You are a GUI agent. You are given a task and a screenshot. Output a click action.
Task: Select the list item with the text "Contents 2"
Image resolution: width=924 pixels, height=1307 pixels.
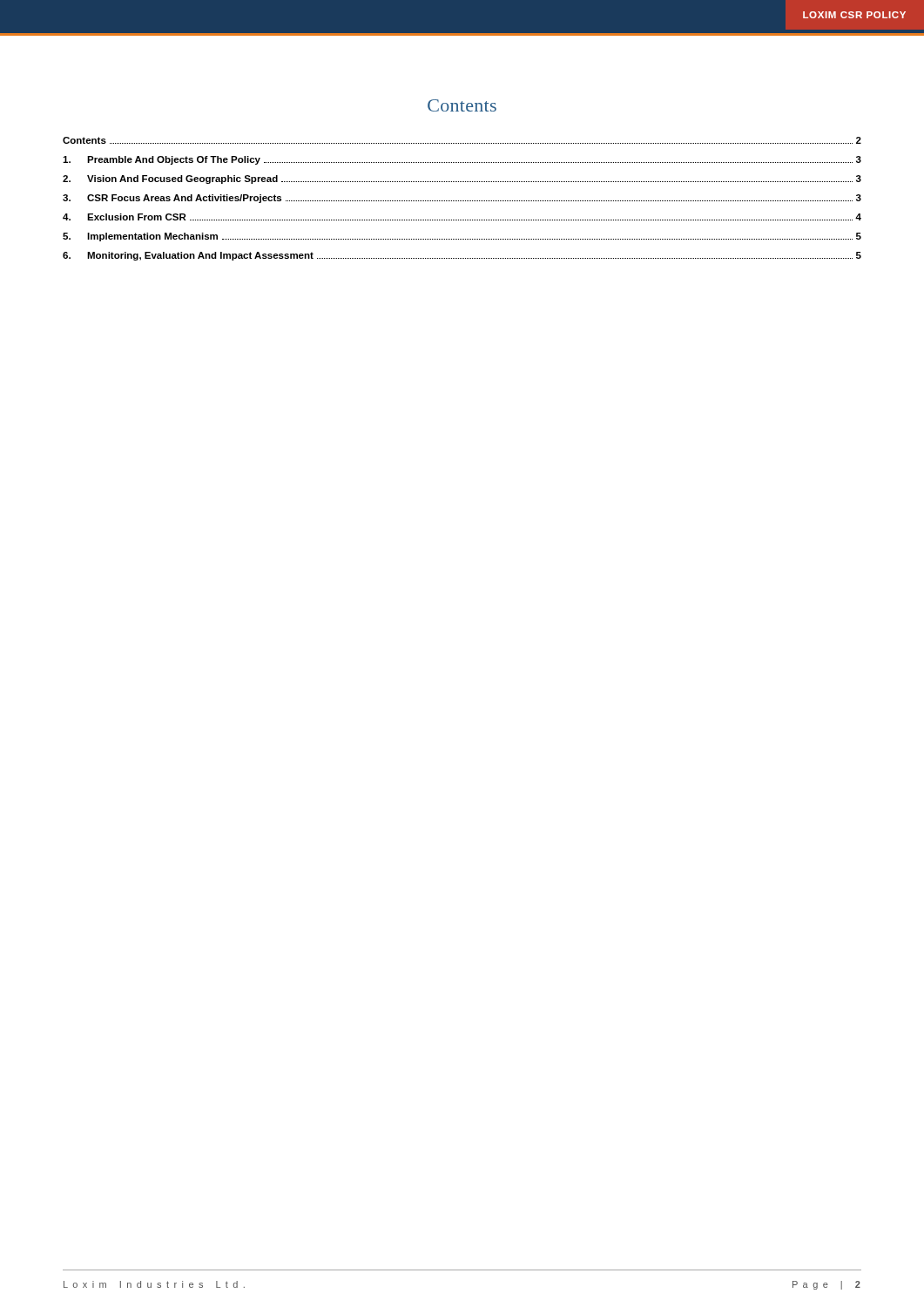tap(462, 140)
